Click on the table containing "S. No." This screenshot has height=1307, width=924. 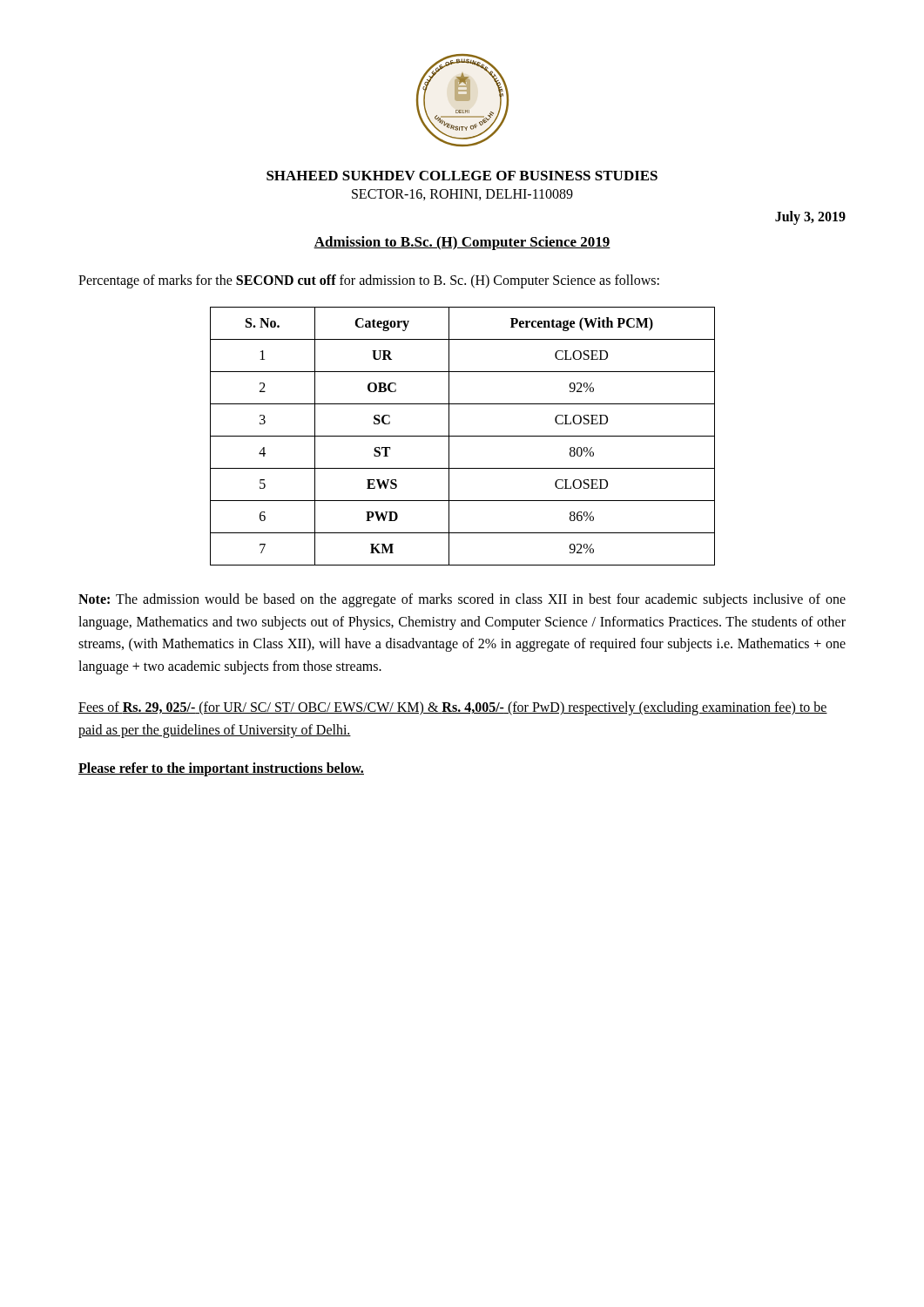(x=462, y=436)
